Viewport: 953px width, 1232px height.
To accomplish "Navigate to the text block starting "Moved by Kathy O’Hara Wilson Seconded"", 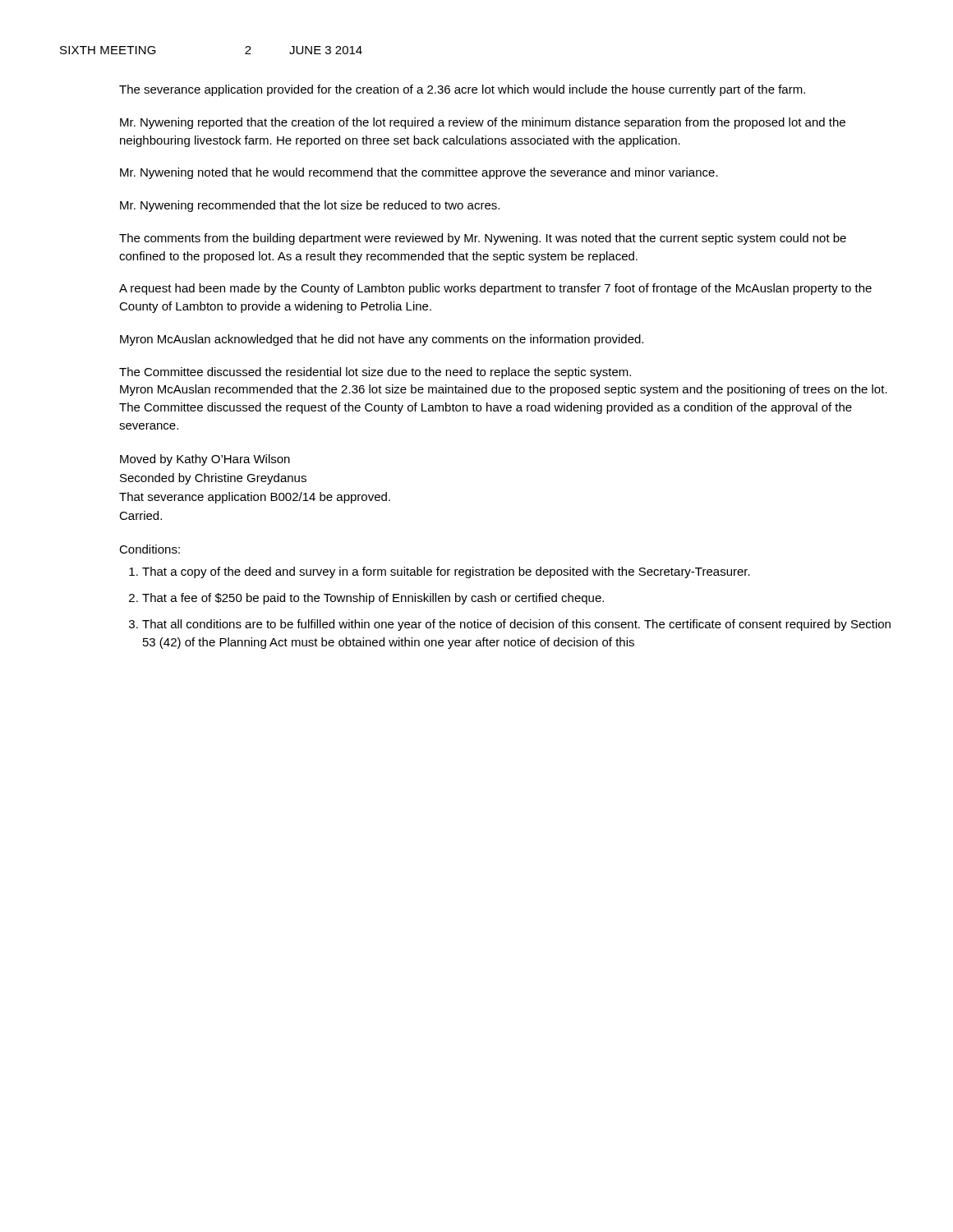I will 255,487.
